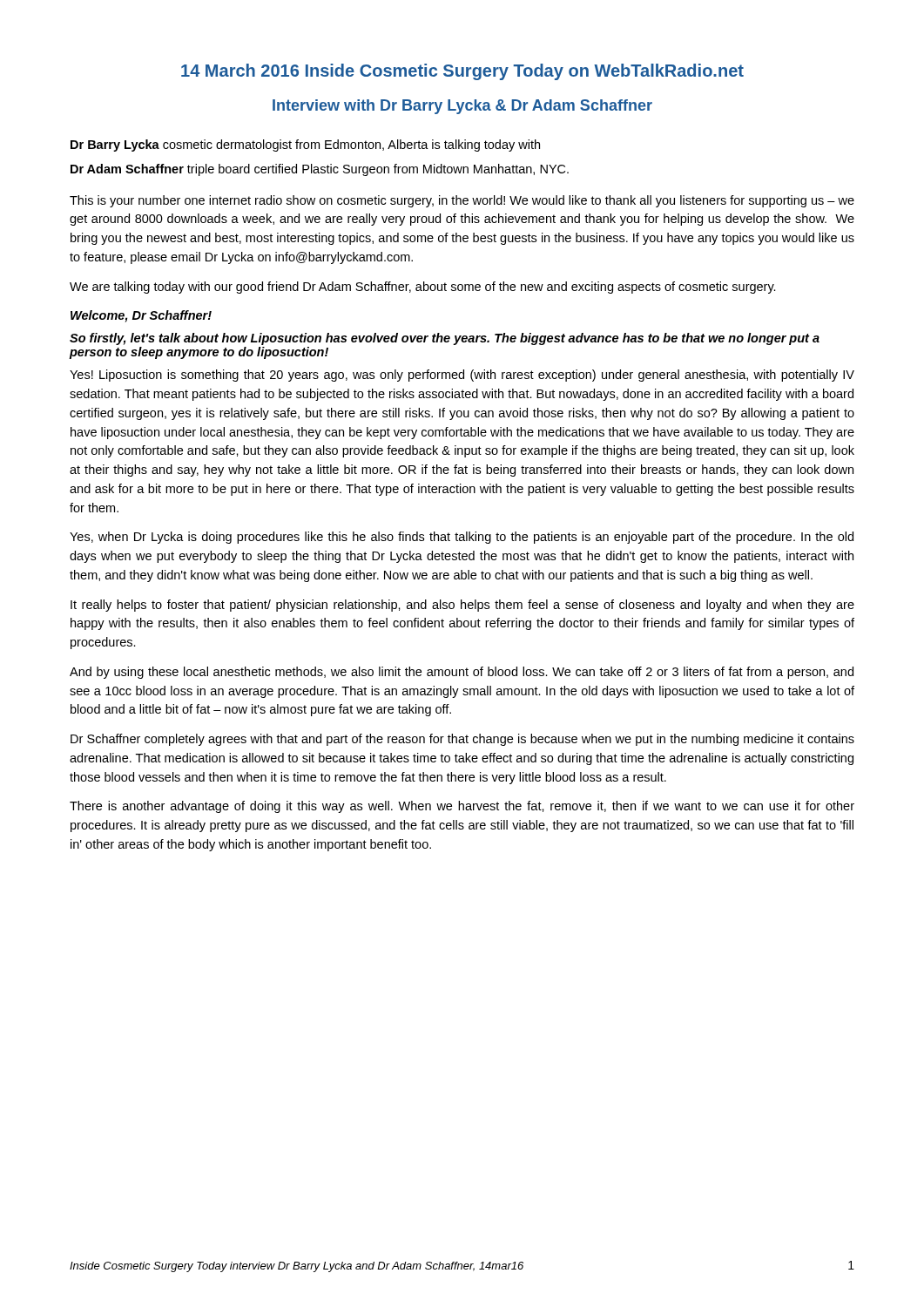Locate the text block containing "Yes! Liposuction is something that 20 years ago,"

tap(462, 441)
